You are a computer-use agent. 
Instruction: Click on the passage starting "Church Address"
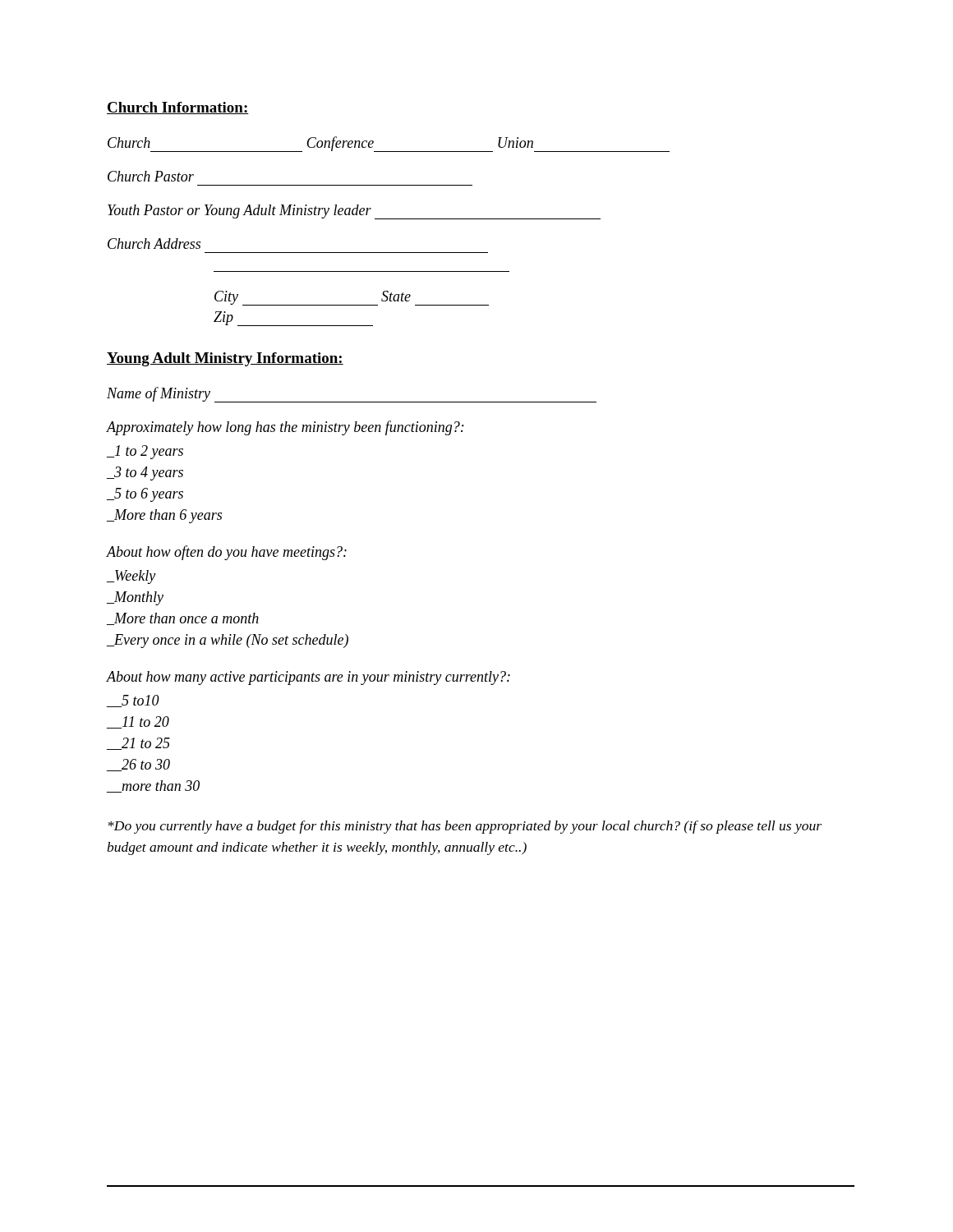pos(298,244)
